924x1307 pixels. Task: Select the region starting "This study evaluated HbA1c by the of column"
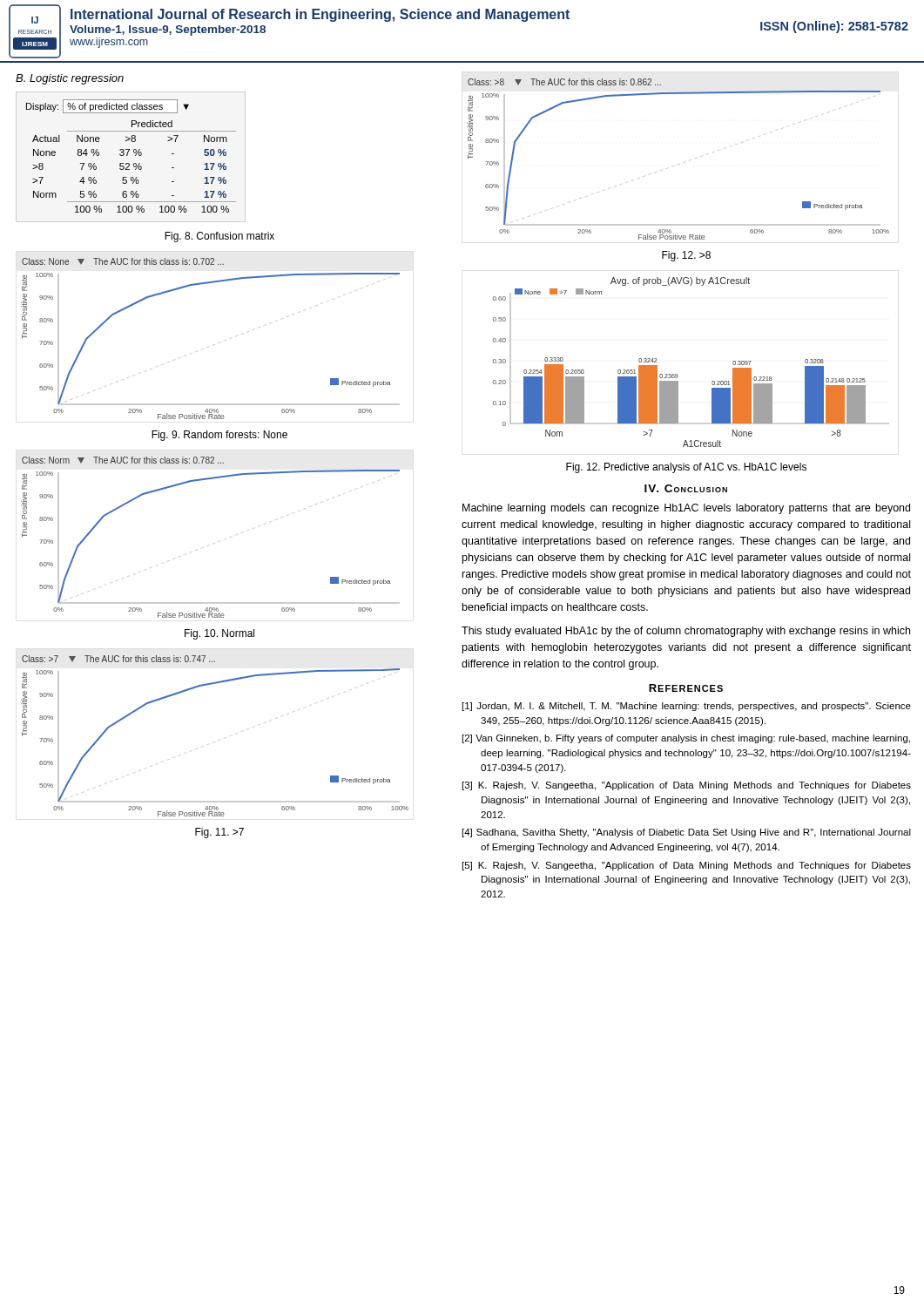686,647
